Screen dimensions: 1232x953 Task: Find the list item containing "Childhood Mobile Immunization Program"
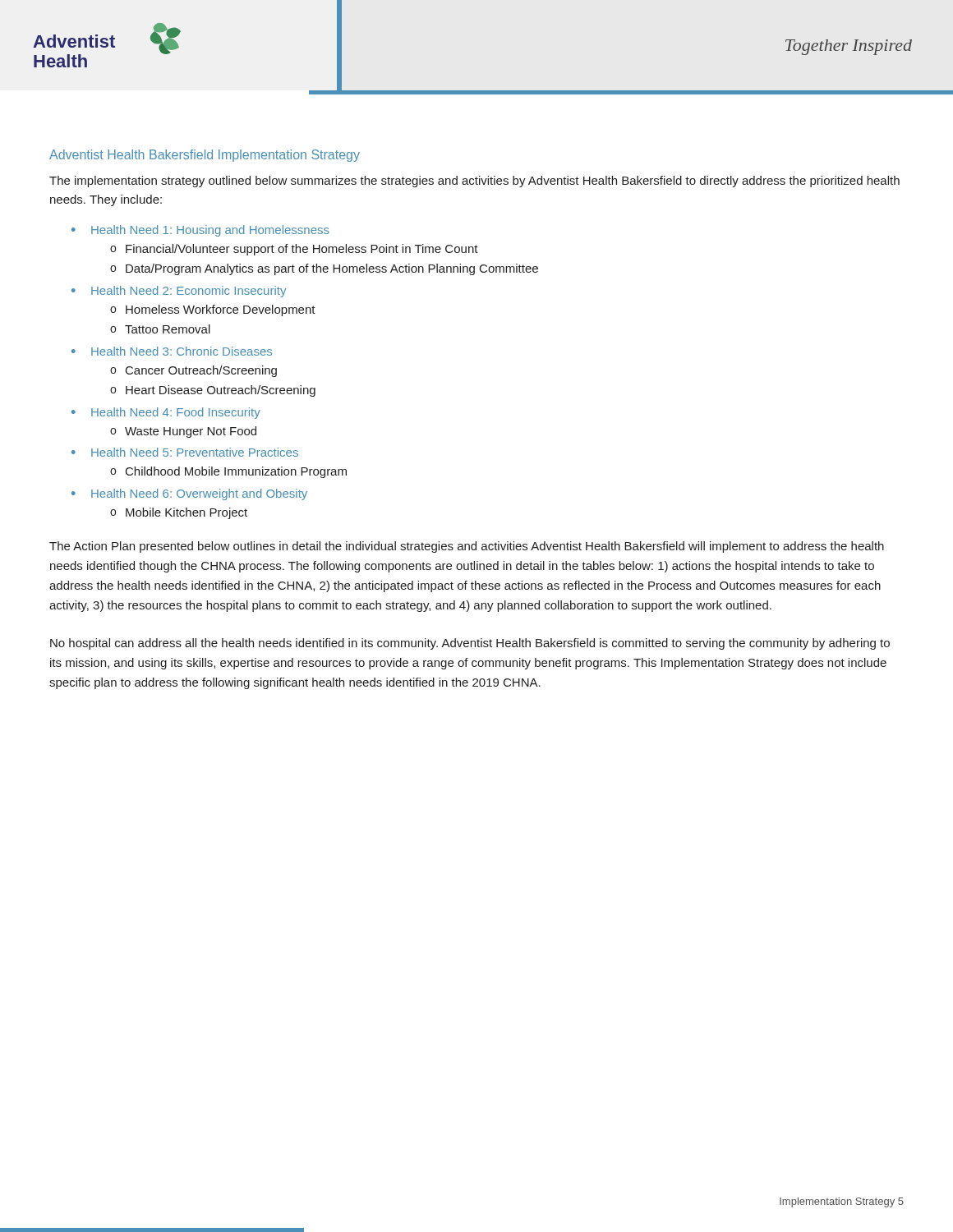click(x=236, y=471)
